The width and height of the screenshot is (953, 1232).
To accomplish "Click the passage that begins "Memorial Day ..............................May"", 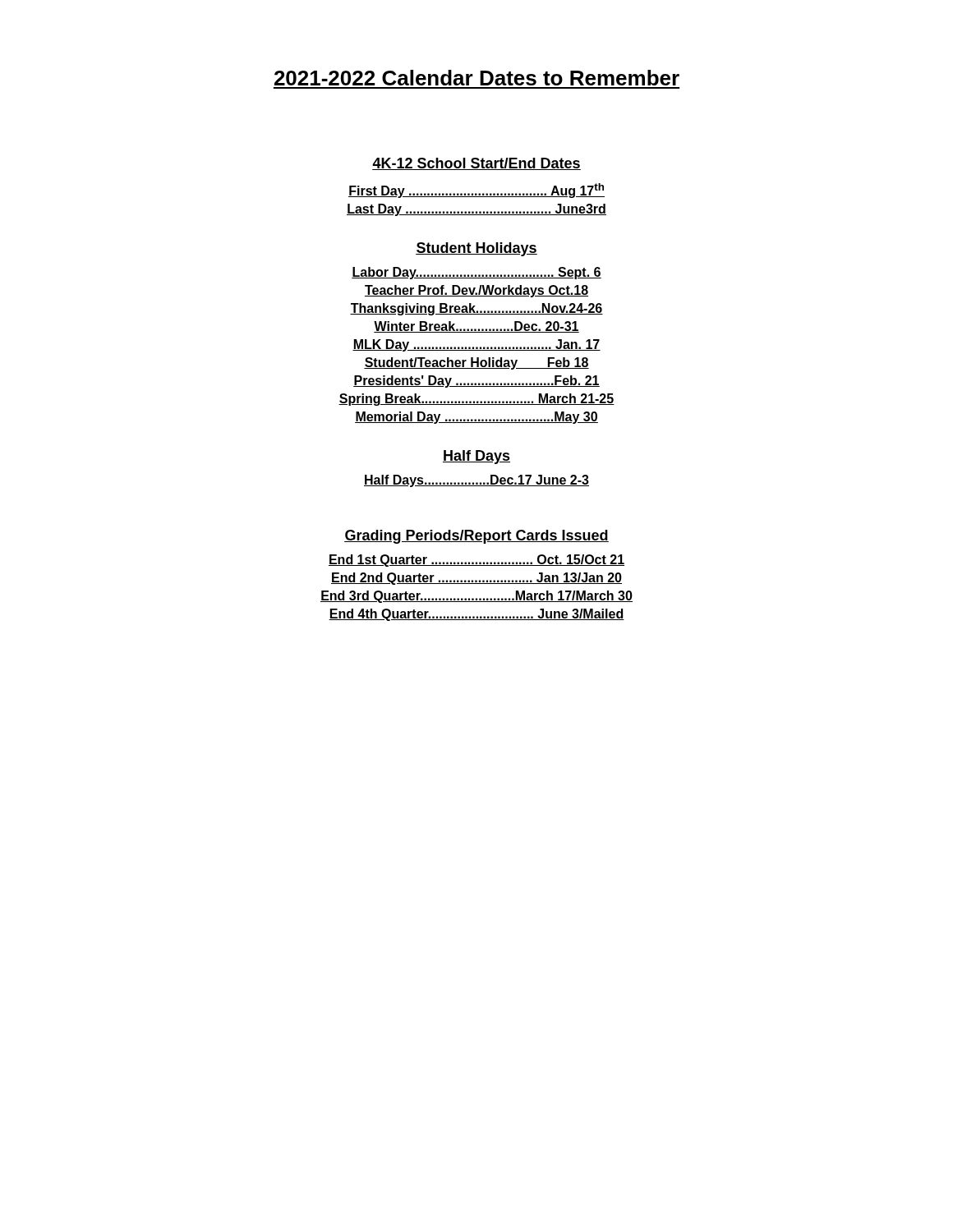I will (x=476, y=418).
